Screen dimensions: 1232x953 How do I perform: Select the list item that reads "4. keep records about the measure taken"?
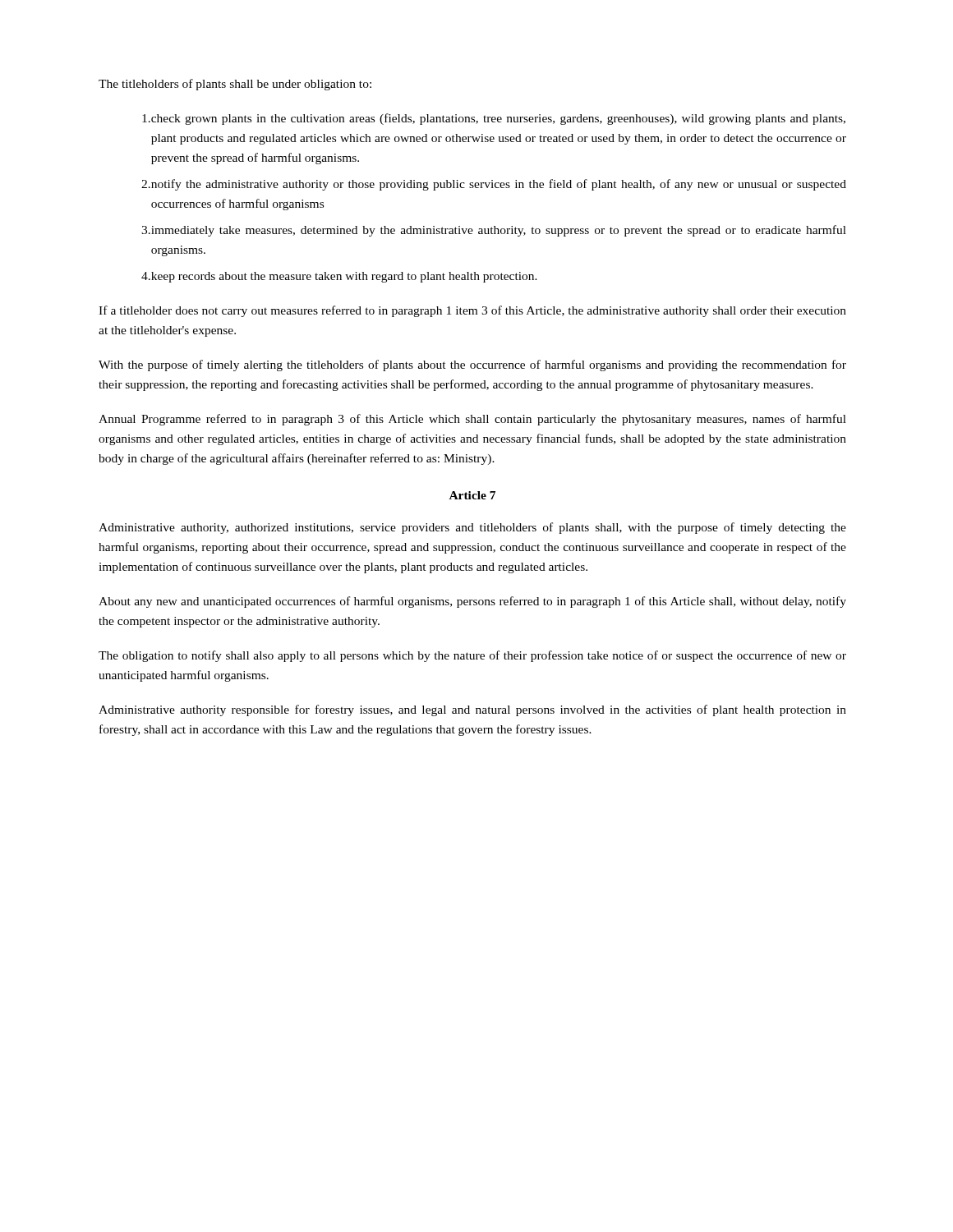tap(472, 276)
